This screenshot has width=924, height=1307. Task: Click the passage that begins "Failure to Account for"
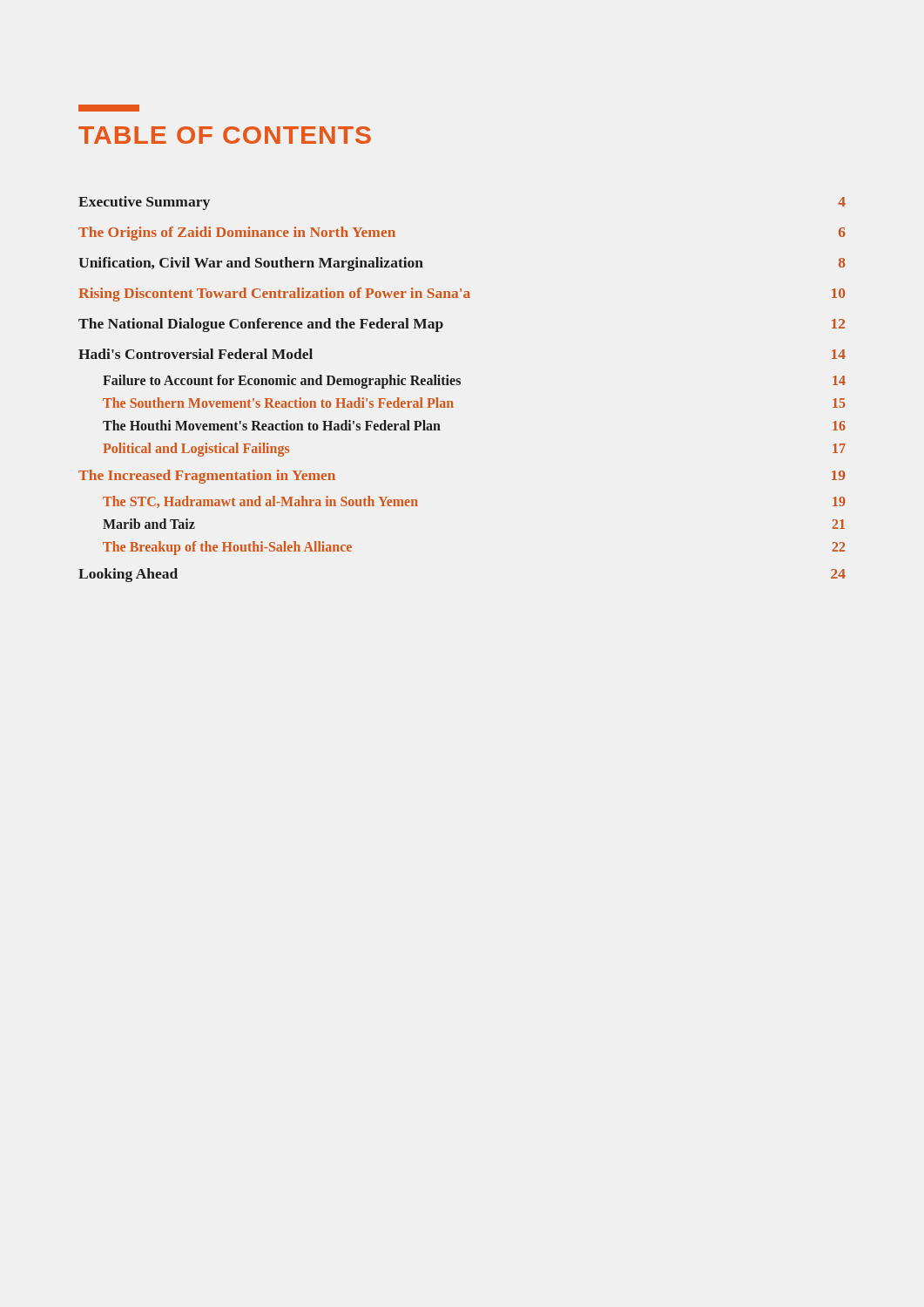coord(462,381)
